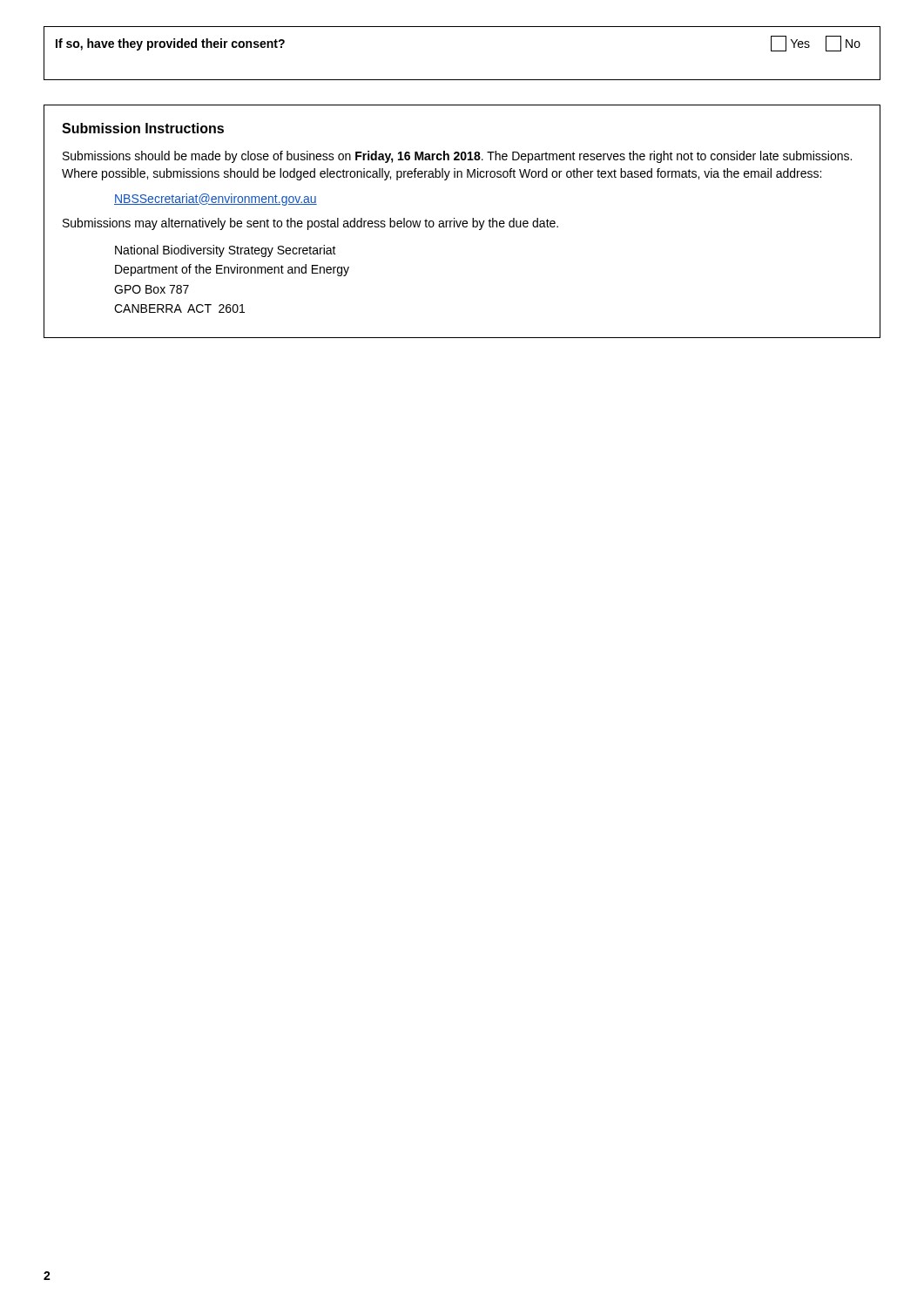924x1307 pixels.
Task: Select the table that reads "If so, have they"
Action: pyautogui.click(x=462, y=53)
